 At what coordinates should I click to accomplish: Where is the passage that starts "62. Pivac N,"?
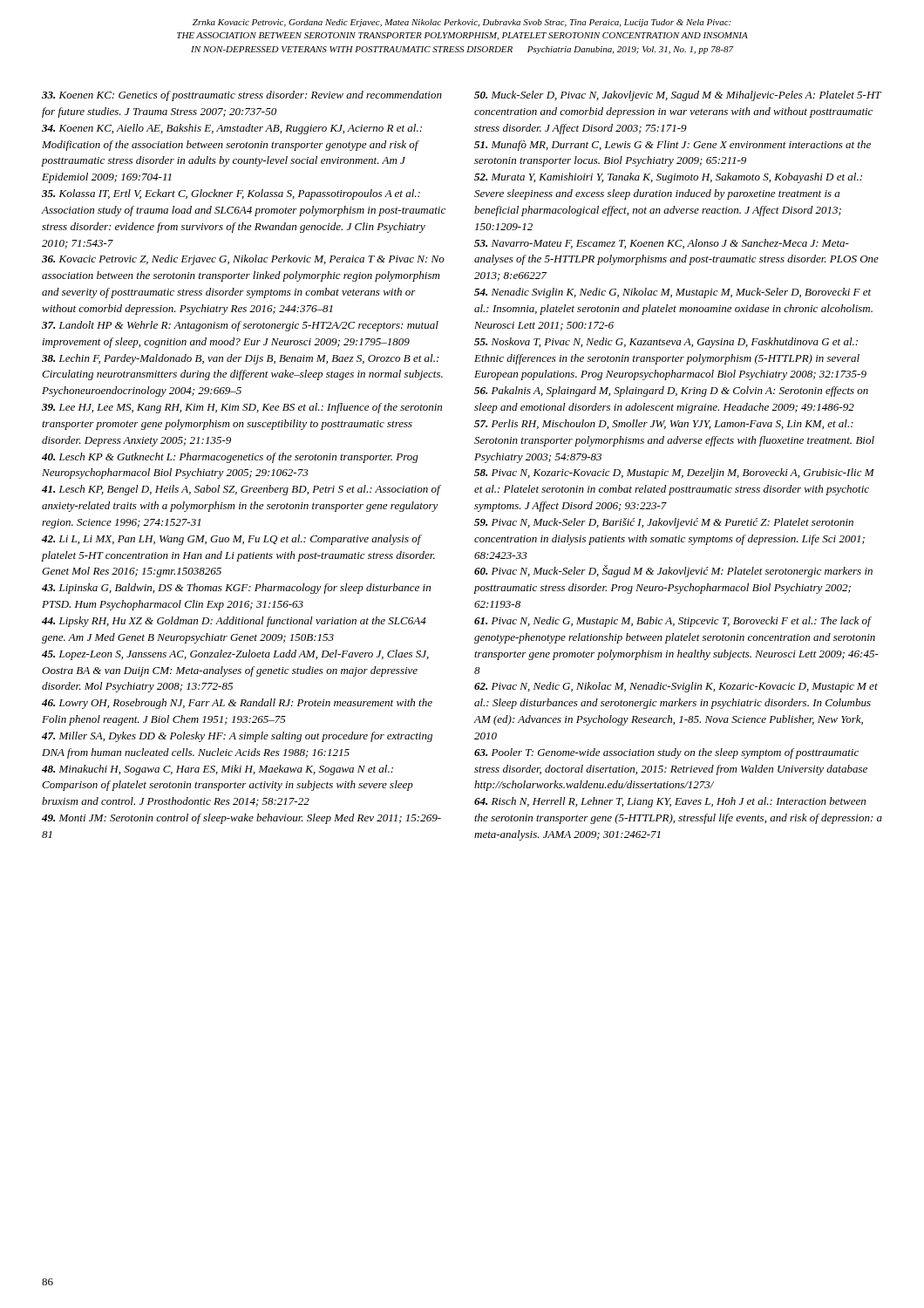tap(676, 711)
